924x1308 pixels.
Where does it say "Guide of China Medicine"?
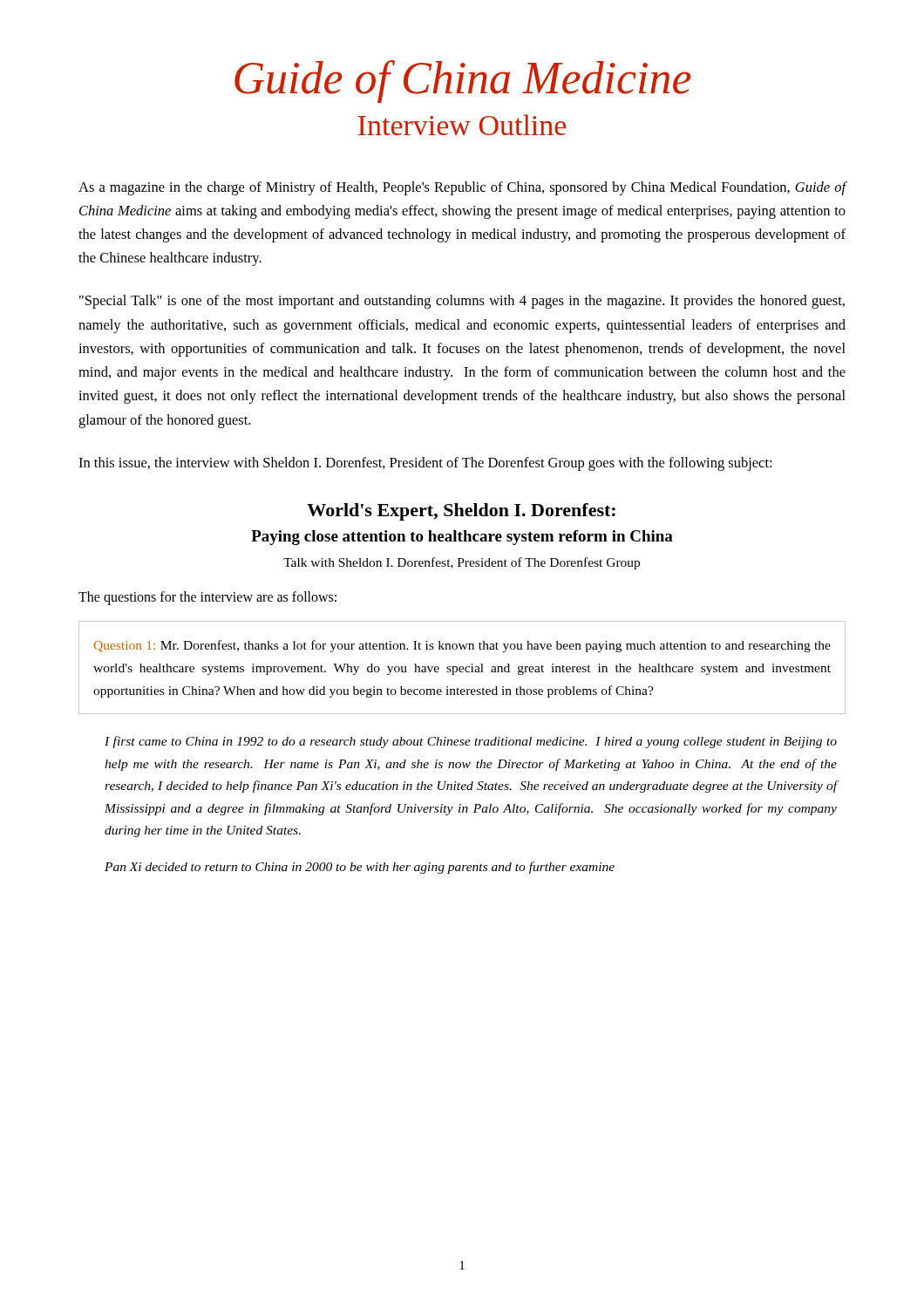click(462, 78)
